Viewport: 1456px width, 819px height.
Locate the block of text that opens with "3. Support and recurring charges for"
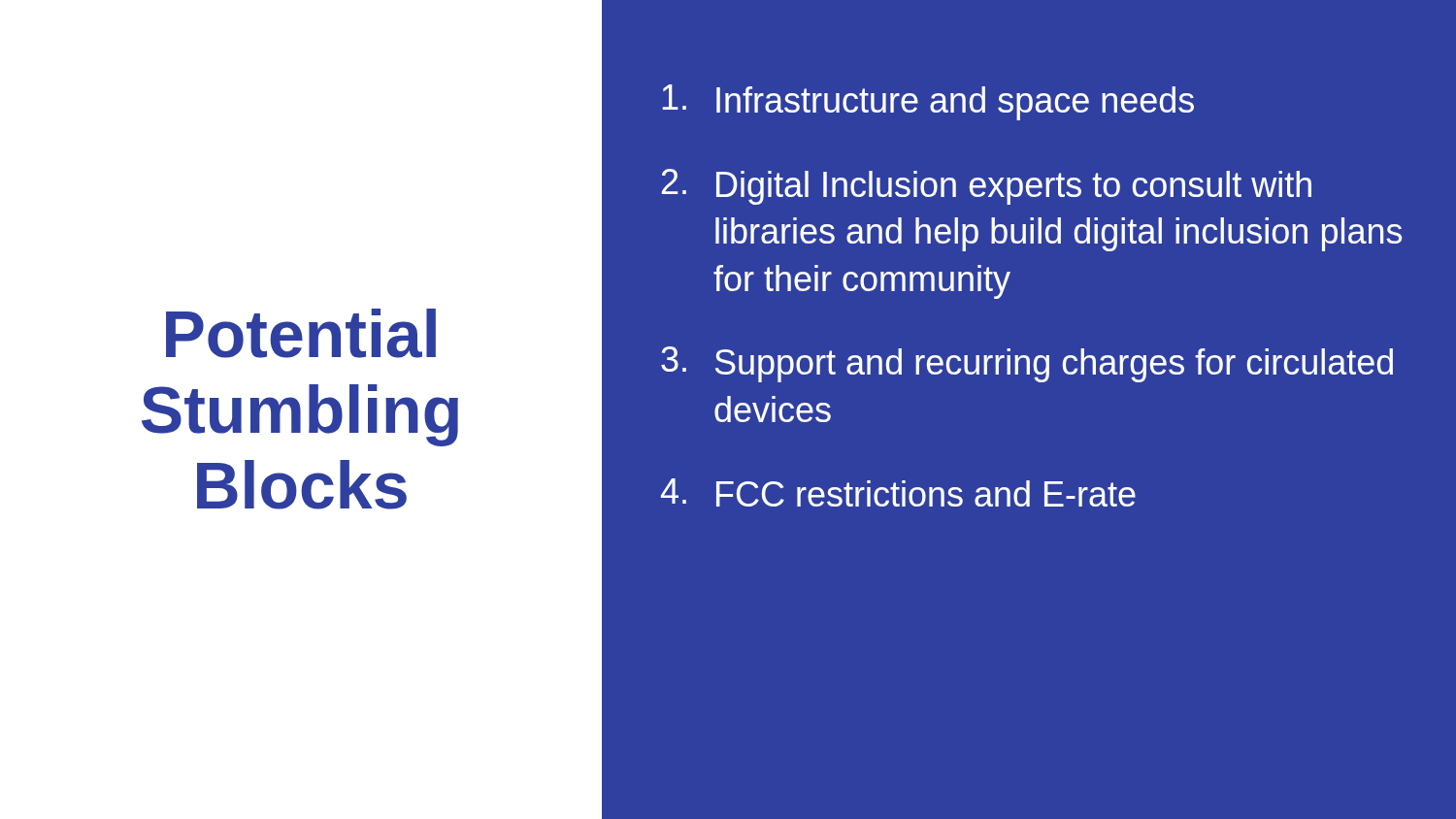pos(1039,387)
